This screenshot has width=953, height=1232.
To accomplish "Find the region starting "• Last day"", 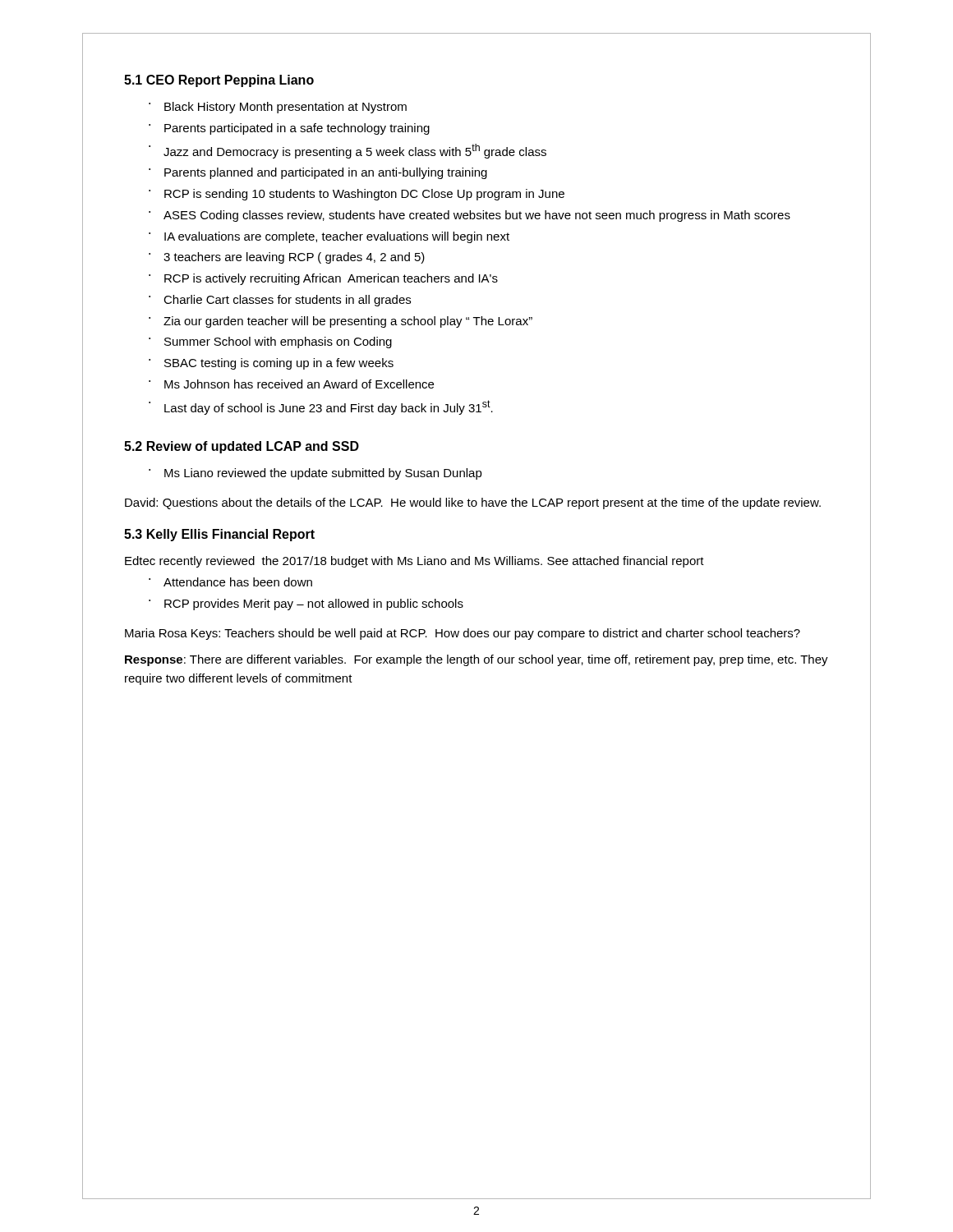I will pos(489,406).
